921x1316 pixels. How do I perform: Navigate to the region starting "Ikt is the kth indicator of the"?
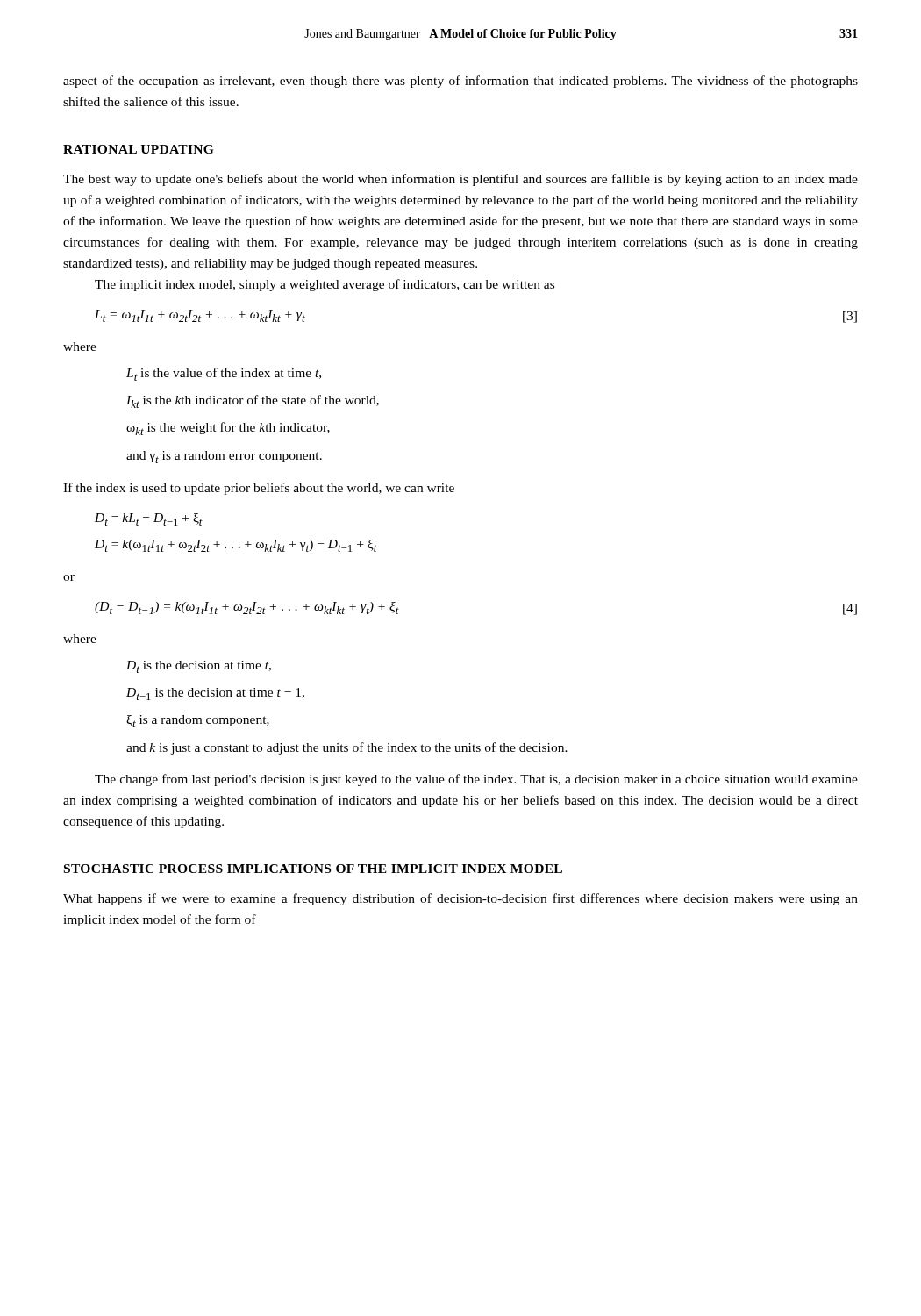tap(253, 402)
